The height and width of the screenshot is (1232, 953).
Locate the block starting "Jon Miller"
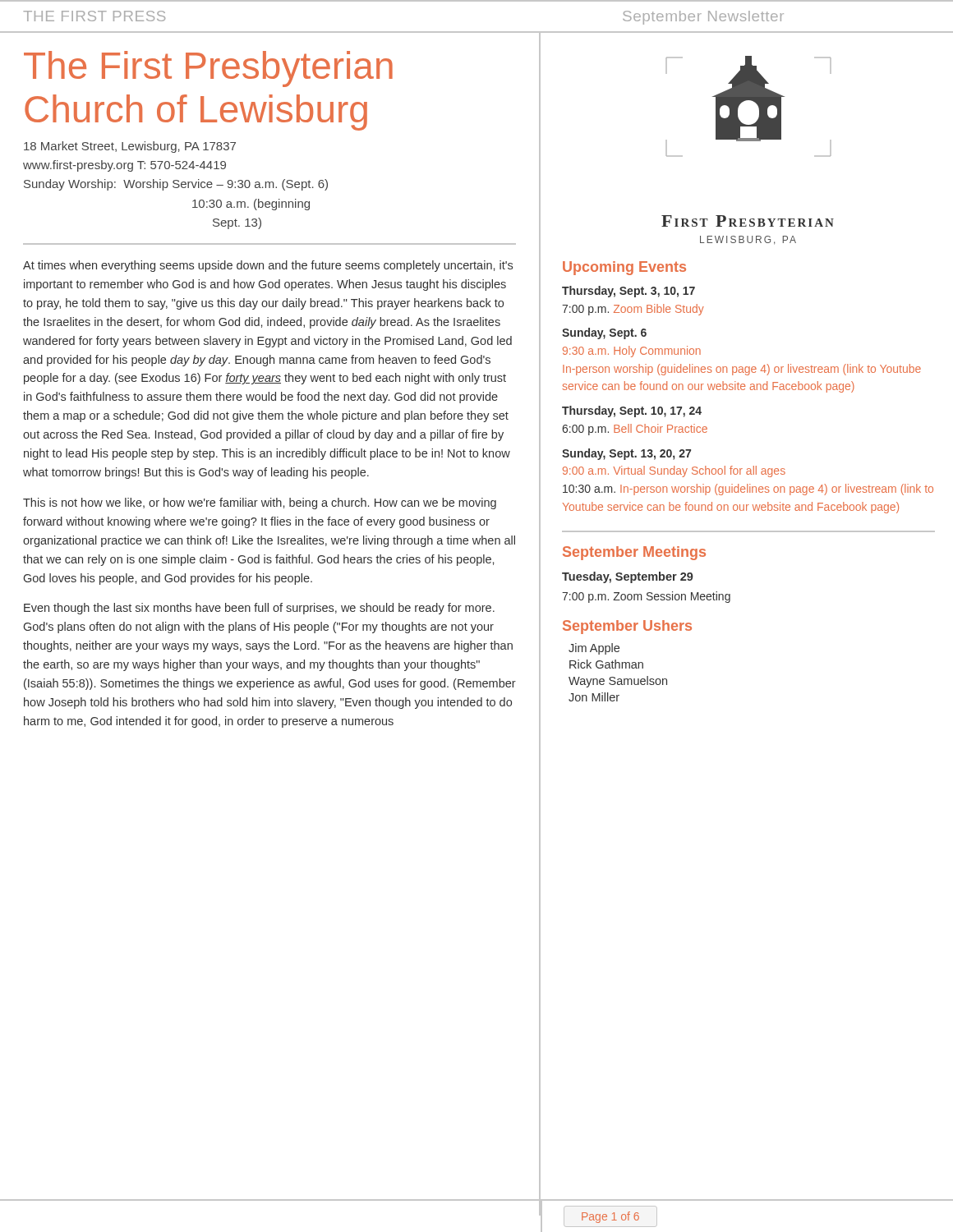tap(594, 697)
